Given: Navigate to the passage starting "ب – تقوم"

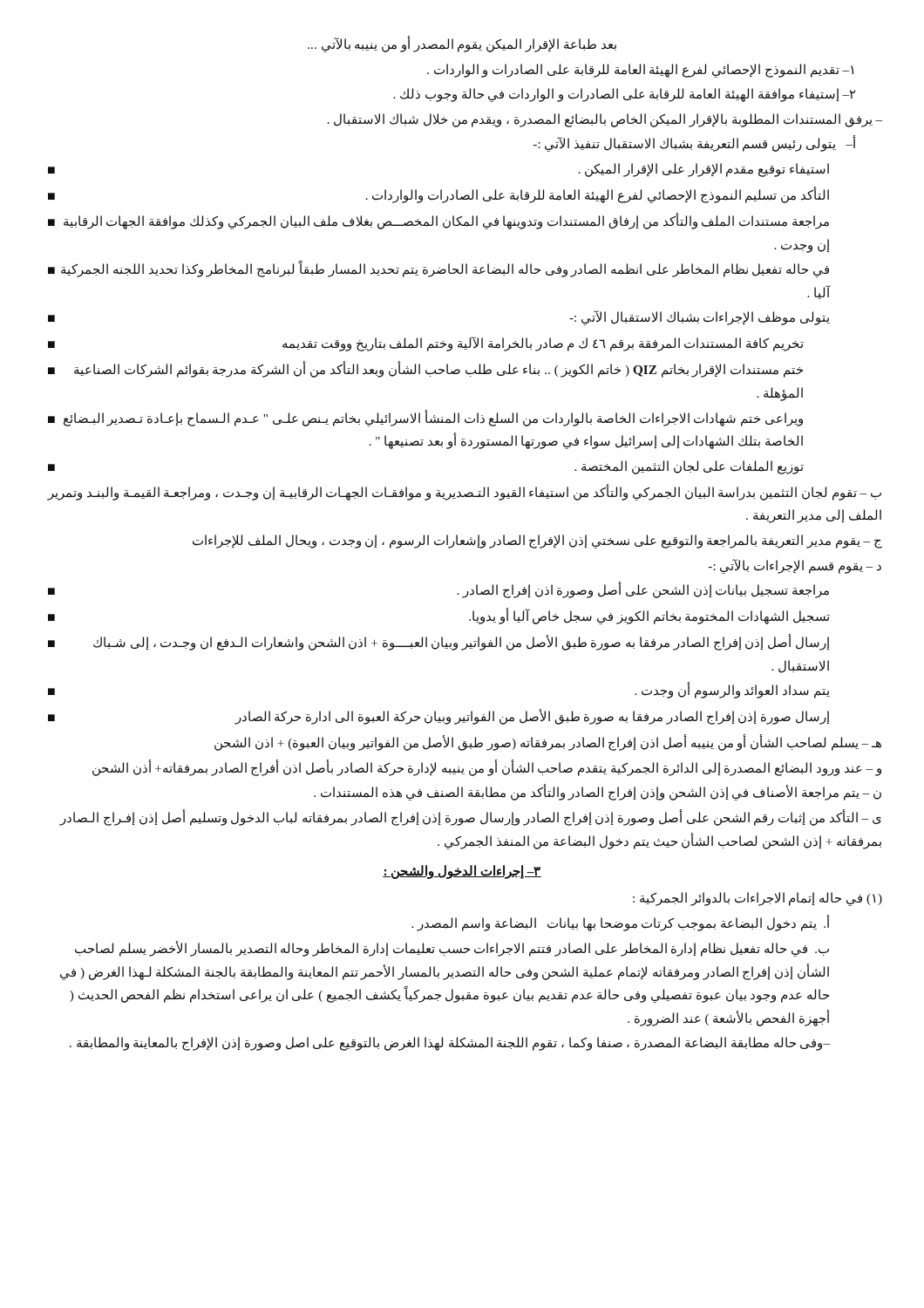Looking at the screenshot, I should (465, 504).
